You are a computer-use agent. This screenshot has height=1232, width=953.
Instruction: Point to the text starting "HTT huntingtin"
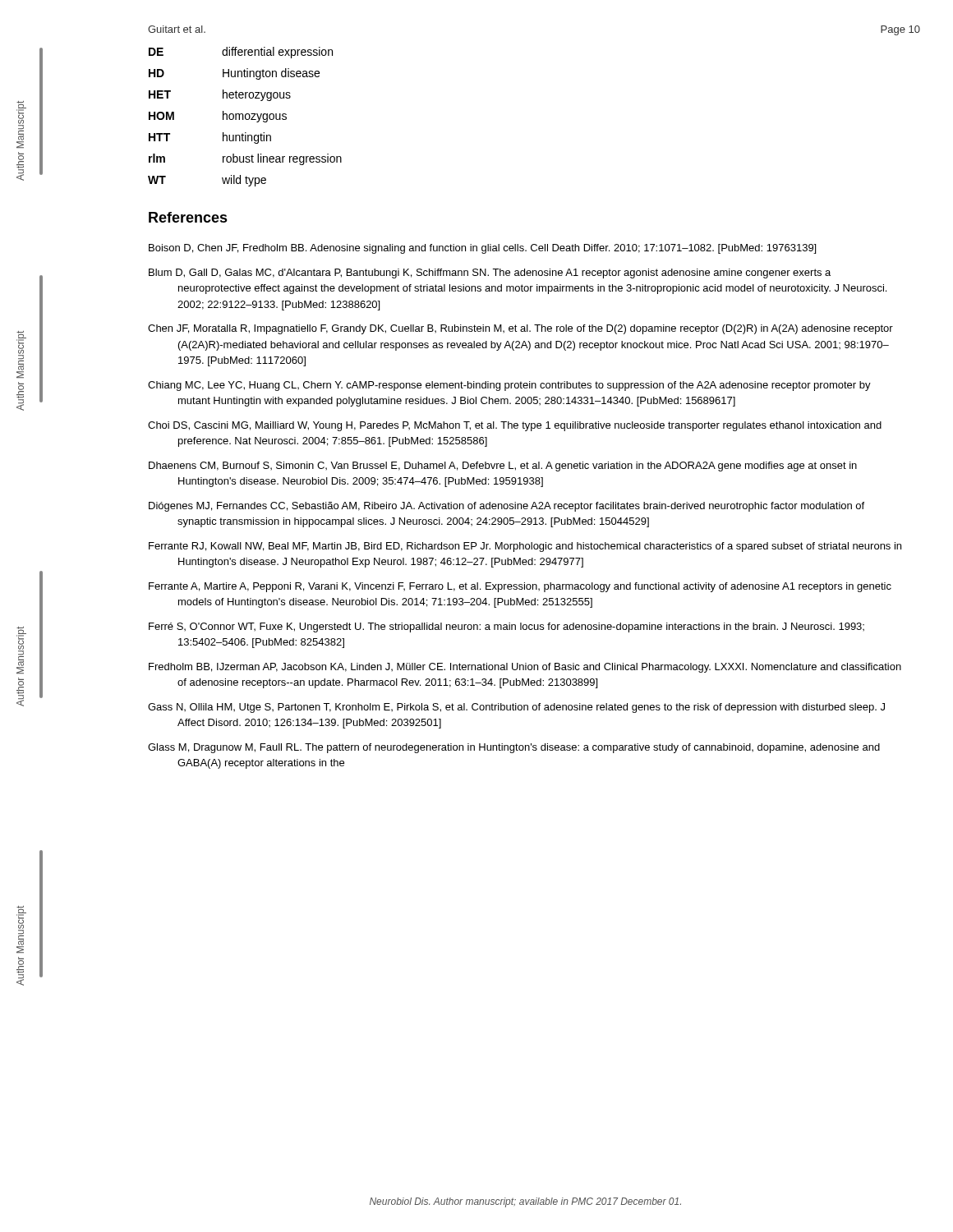coord(161,138)
